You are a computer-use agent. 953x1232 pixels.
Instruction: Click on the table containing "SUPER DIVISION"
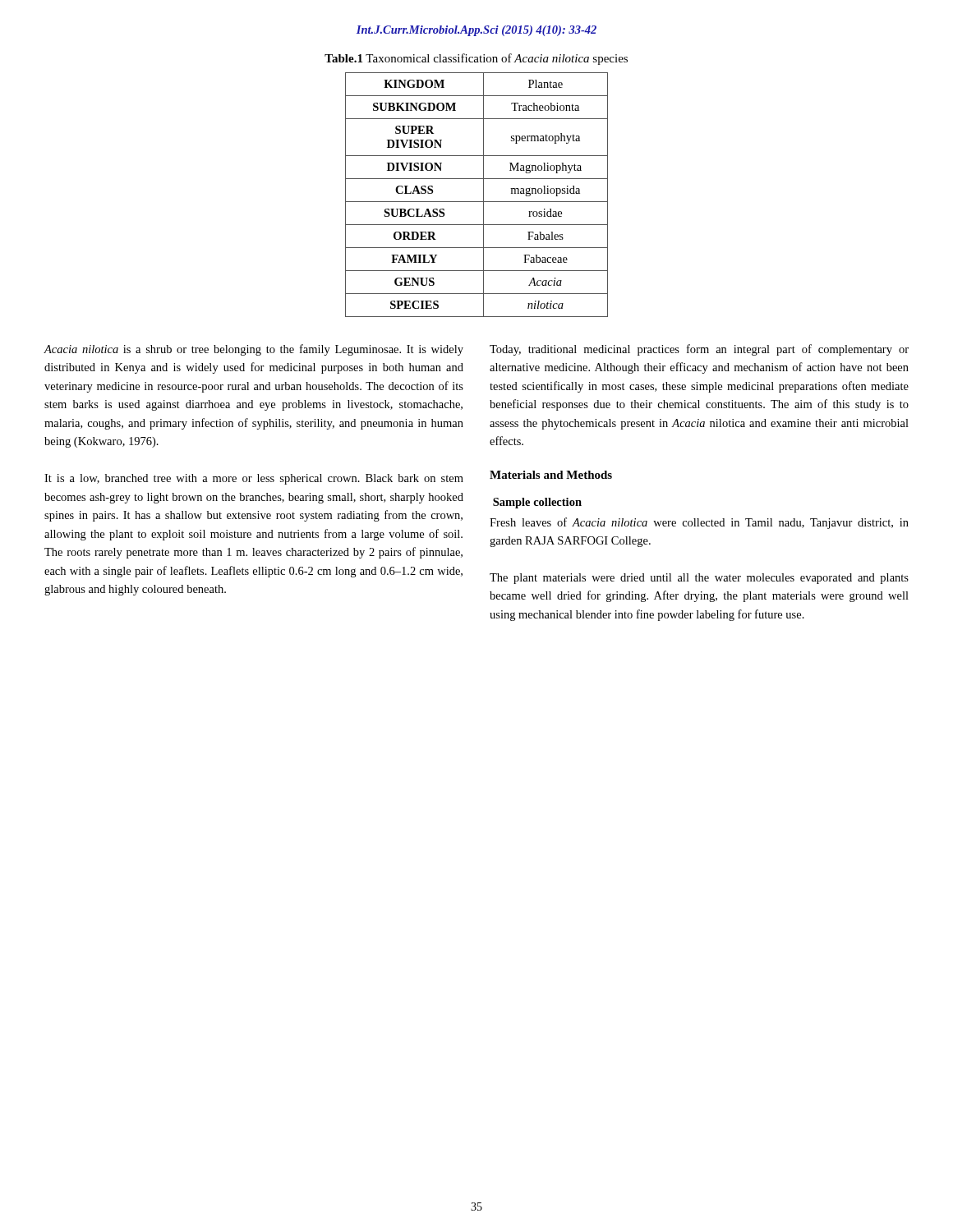[476, 195]
